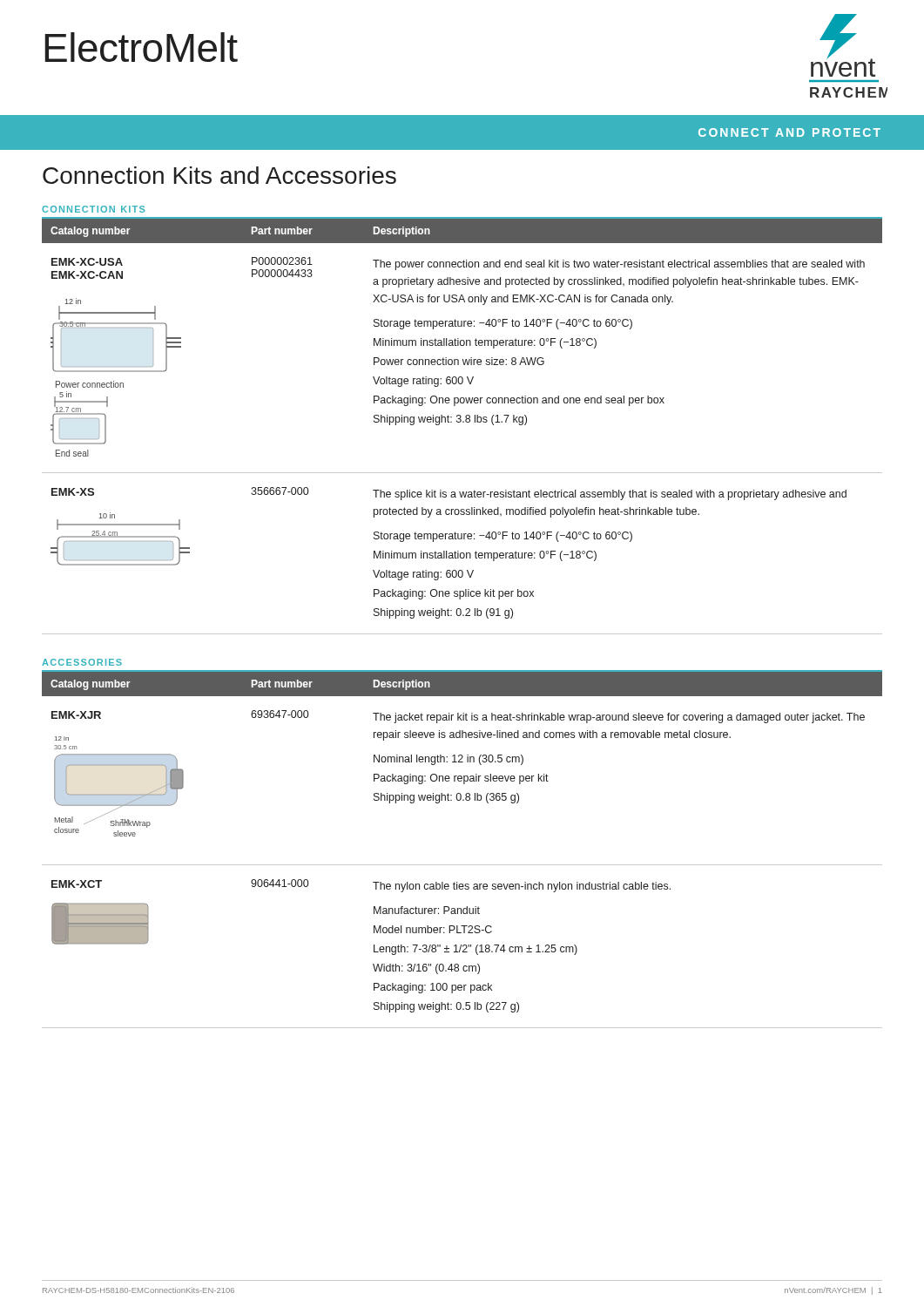Select the passage starting "Connection Kits and Accessories"
The width and height of the screenshot is (924, 1307).
[x=219, y=176]
